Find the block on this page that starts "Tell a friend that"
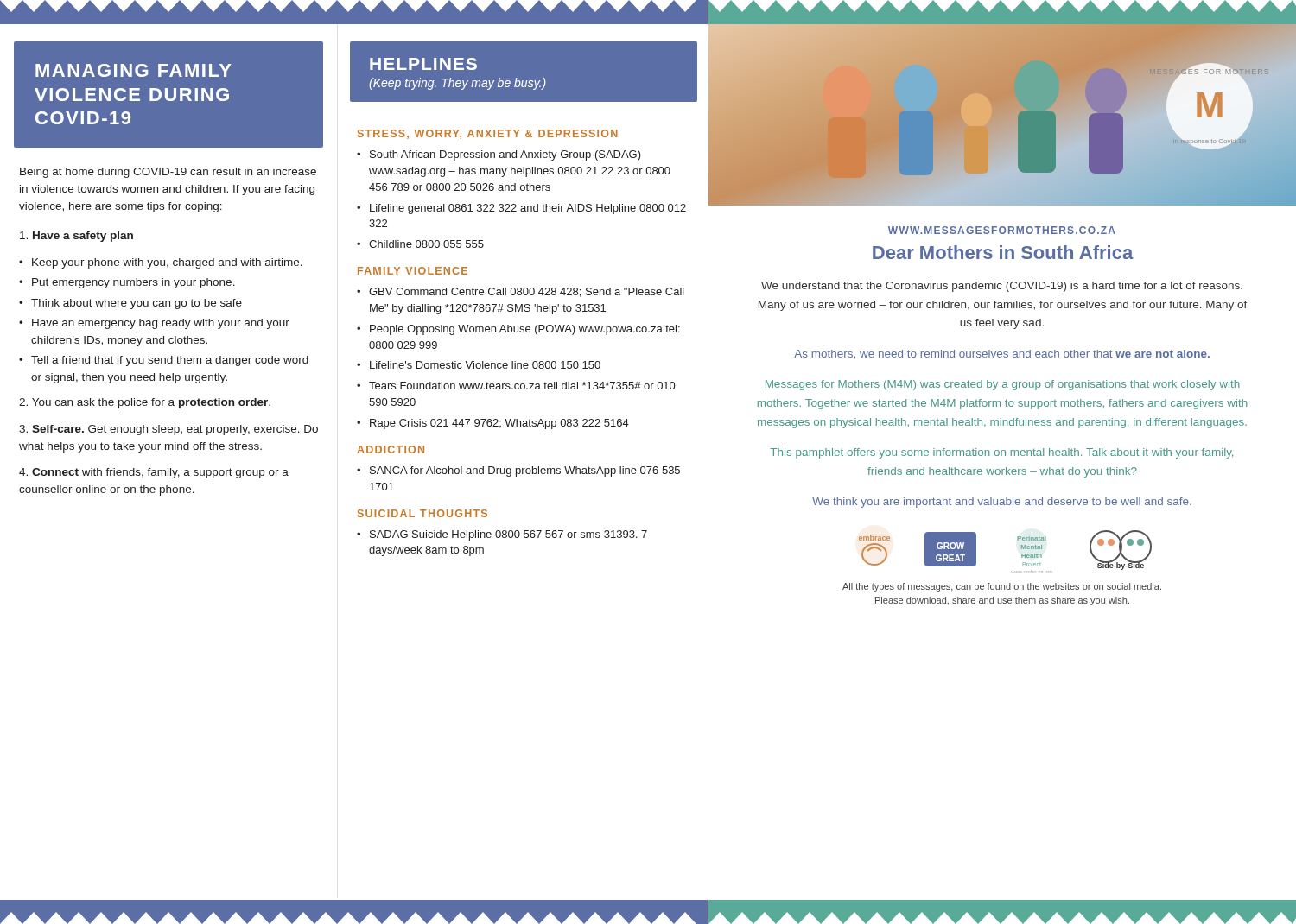This screenshot has height=924, width=1296. (x=170, y=368)
